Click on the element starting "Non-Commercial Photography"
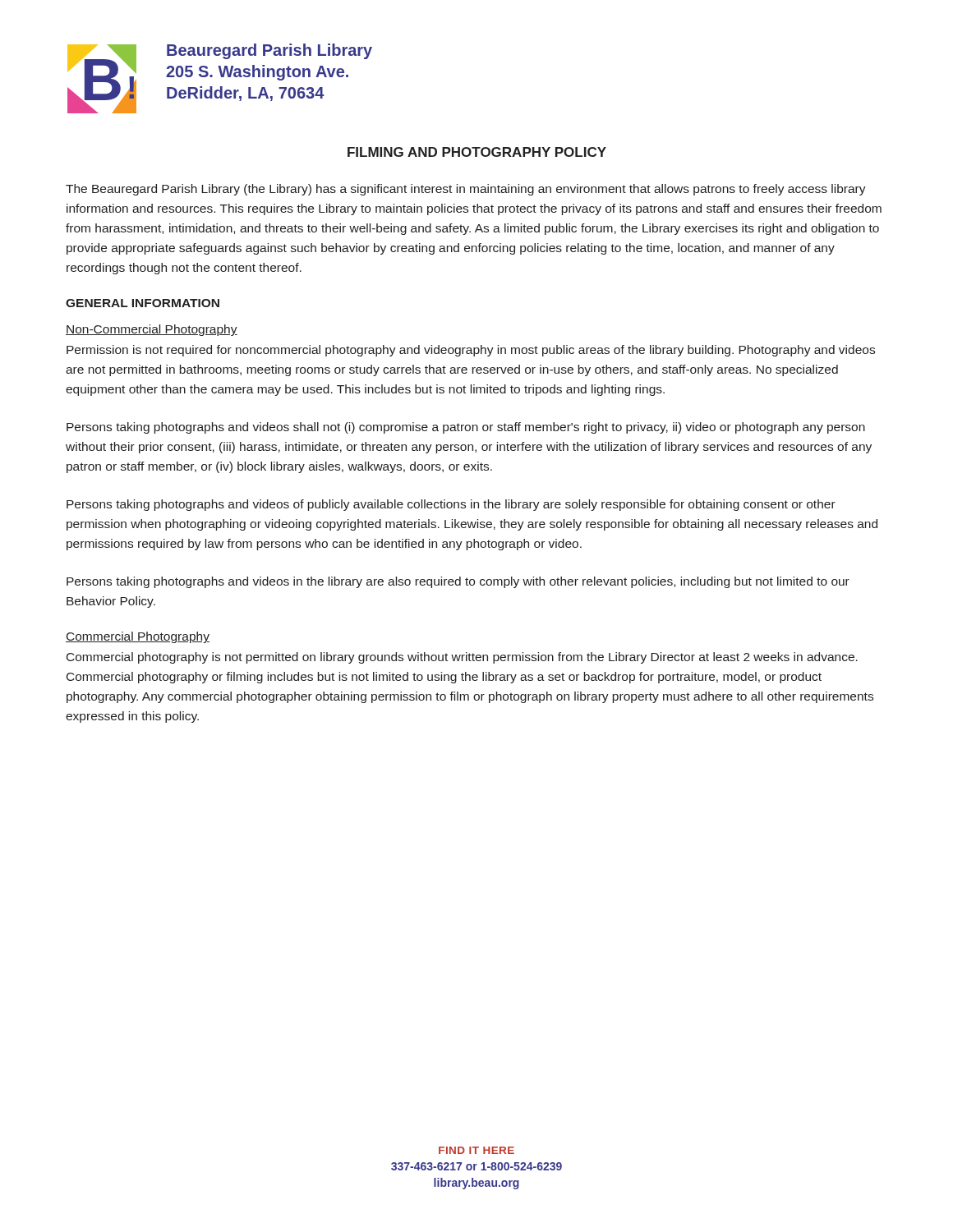This screenshot has height=1232, width=953. click(x=151, y=329)
